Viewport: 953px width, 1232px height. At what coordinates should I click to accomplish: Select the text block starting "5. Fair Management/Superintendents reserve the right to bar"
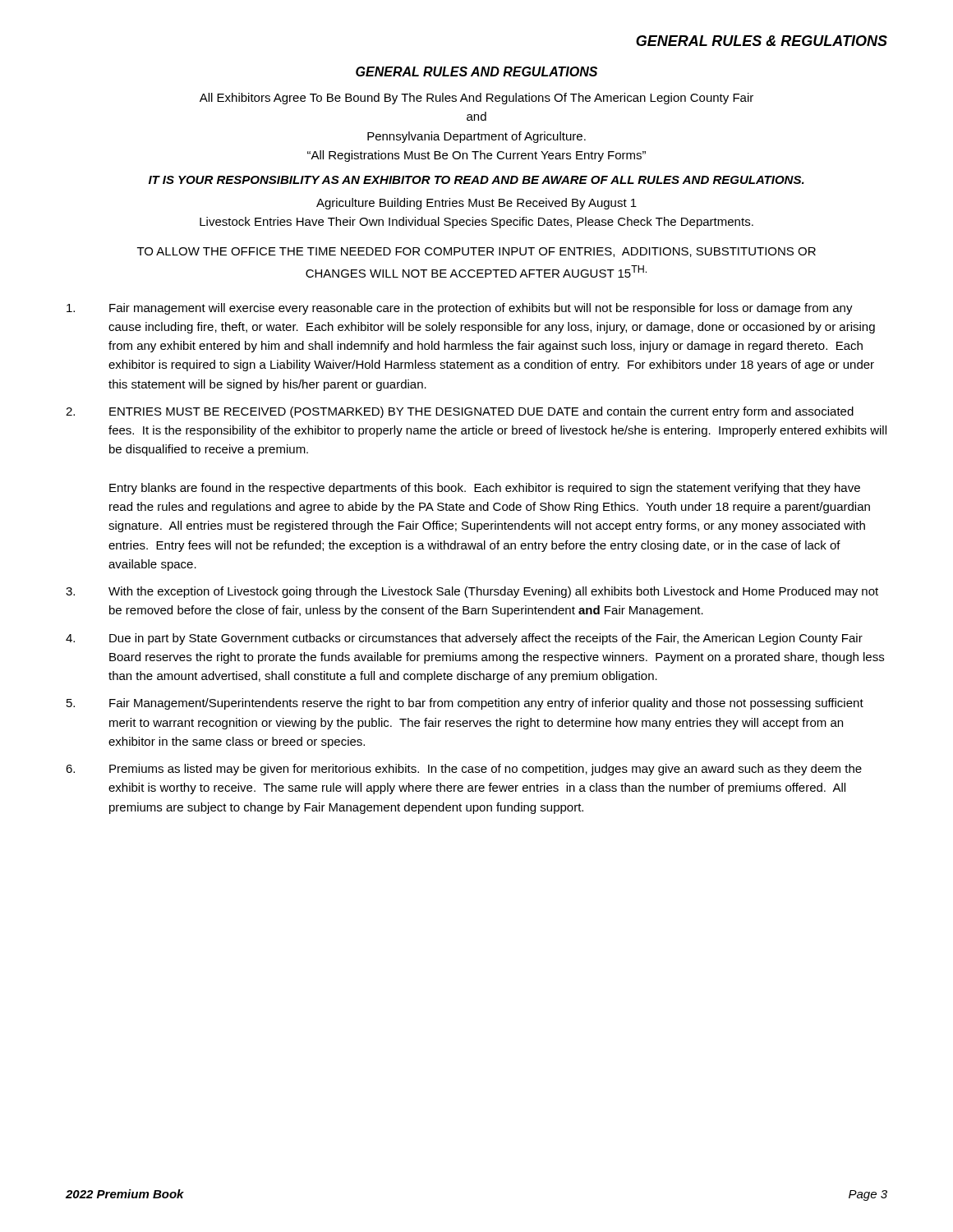pos(476,722)
